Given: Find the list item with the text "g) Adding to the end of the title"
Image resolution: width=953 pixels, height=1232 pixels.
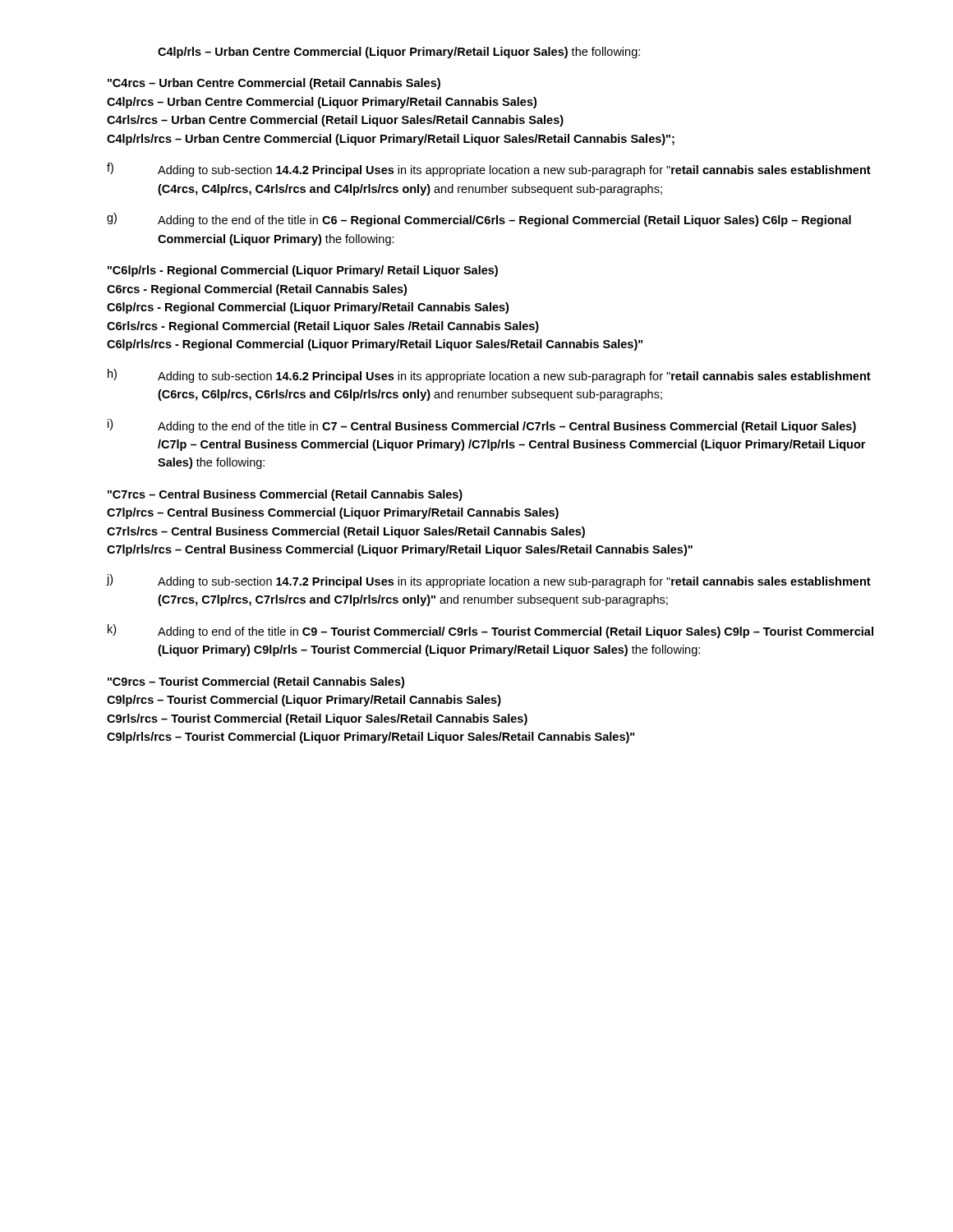Looking at the screenshot, I should pos(493,230).
